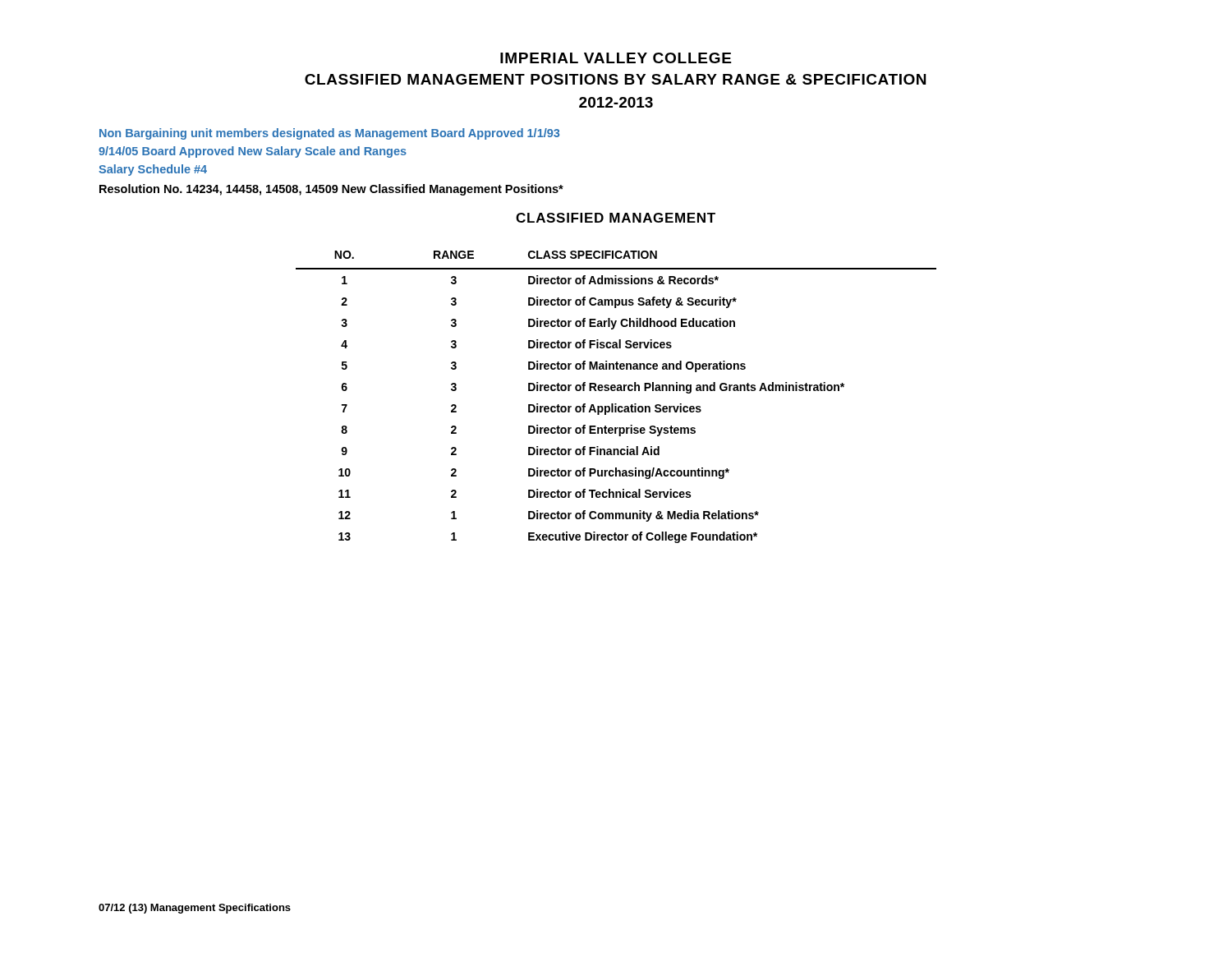Click on the table containing "Director of Campus Safety"
This screenshot has width=1232, height=953.
(x=616, y=396)
